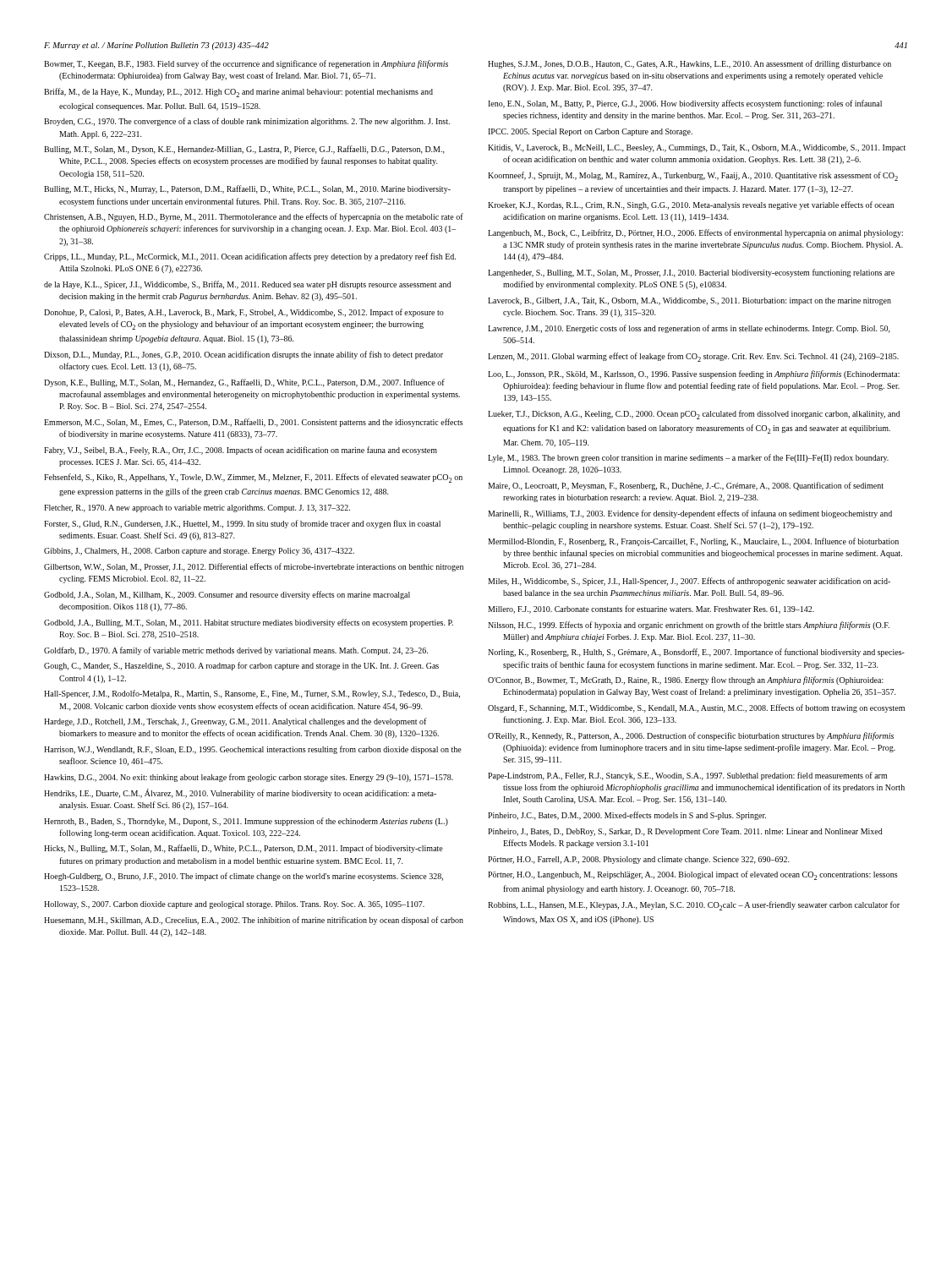Navigate to the region starting "Hernroth, B., Baden, S., Thorndyke, M., Dupont, S.,"
The height and width of the screenshot is (1268, 952).
pyautogui.click(x=246, y=827)
